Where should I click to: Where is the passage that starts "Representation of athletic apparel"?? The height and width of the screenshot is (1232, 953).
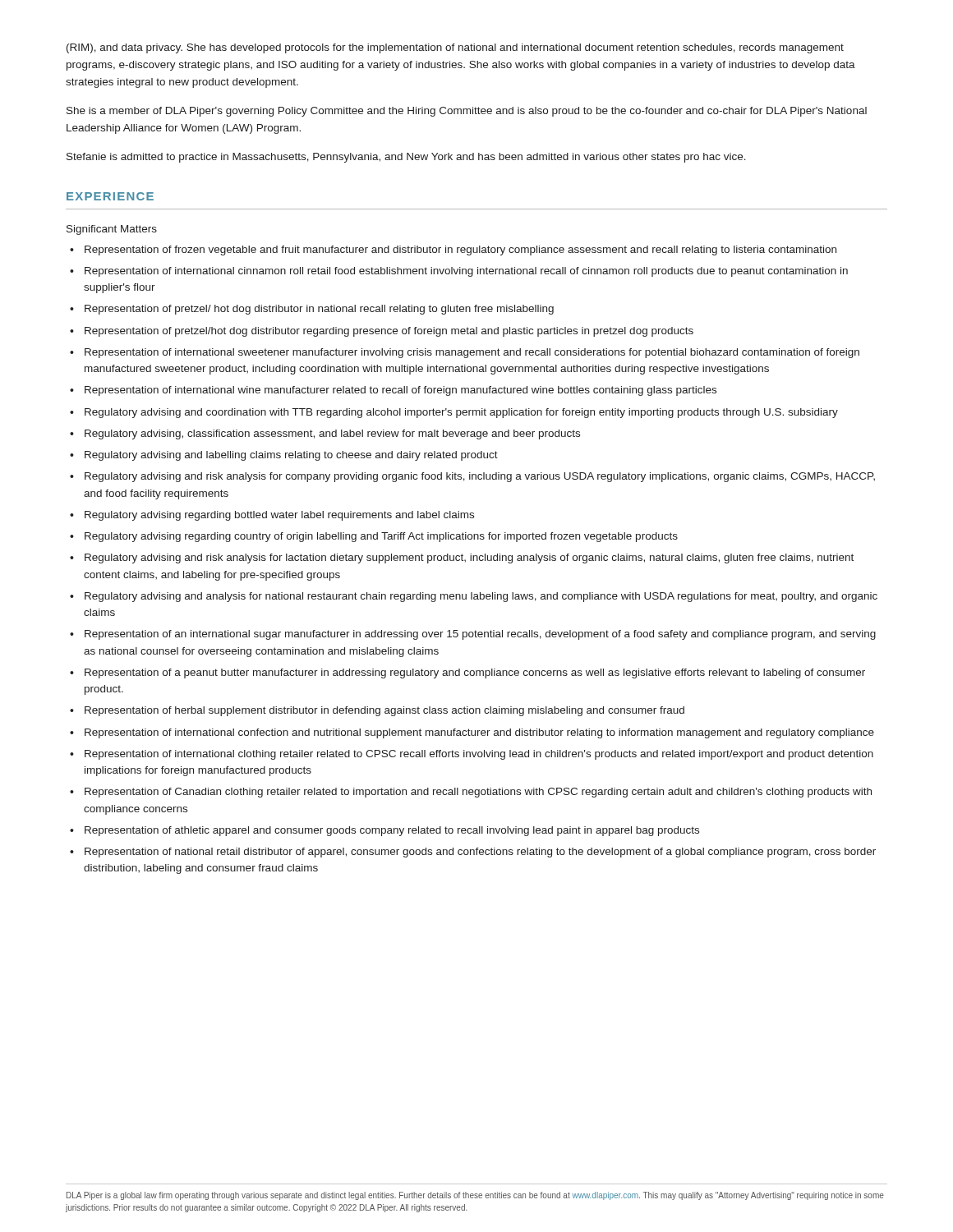click(x=392, y=830)
